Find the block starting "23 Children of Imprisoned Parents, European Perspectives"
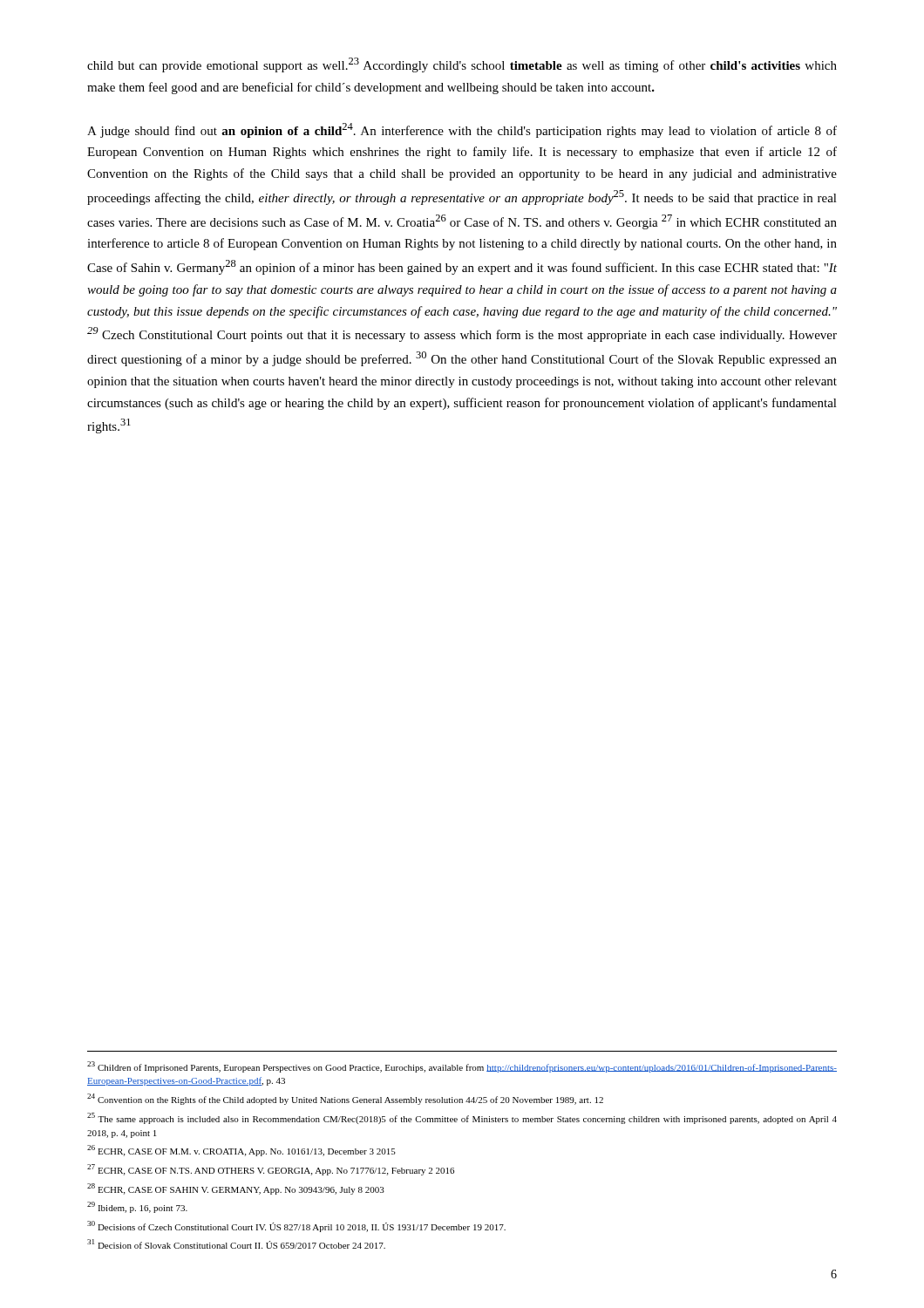Screen dimensions: 1308x924 [x=462, y=1073]
